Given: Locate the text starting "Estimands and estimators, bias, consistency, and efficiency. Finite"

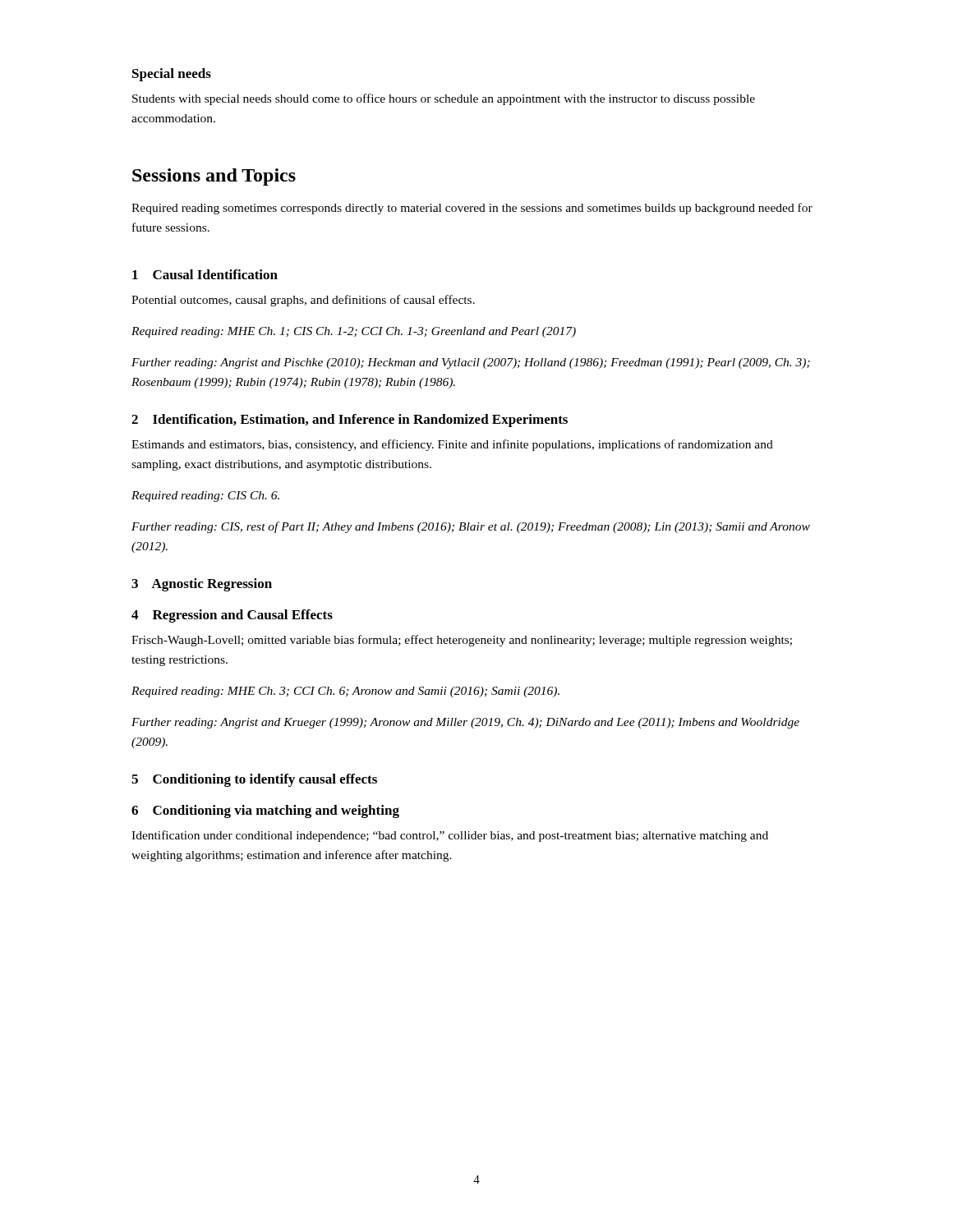Looking at the screenshot, I should click(452, 454).
